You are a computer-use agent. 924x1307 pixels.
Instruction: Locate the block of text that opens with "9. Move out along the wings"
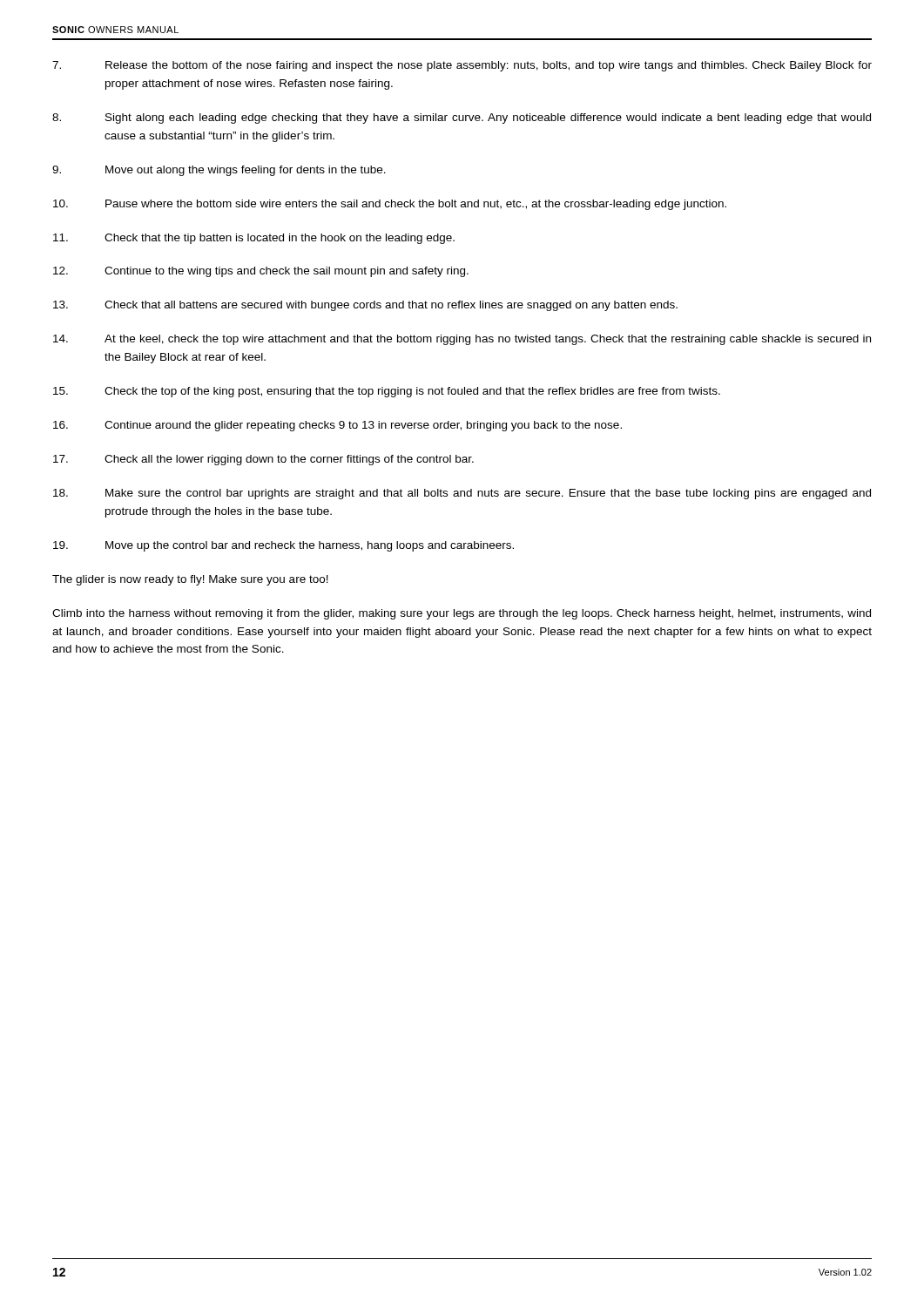coord(219,171)
